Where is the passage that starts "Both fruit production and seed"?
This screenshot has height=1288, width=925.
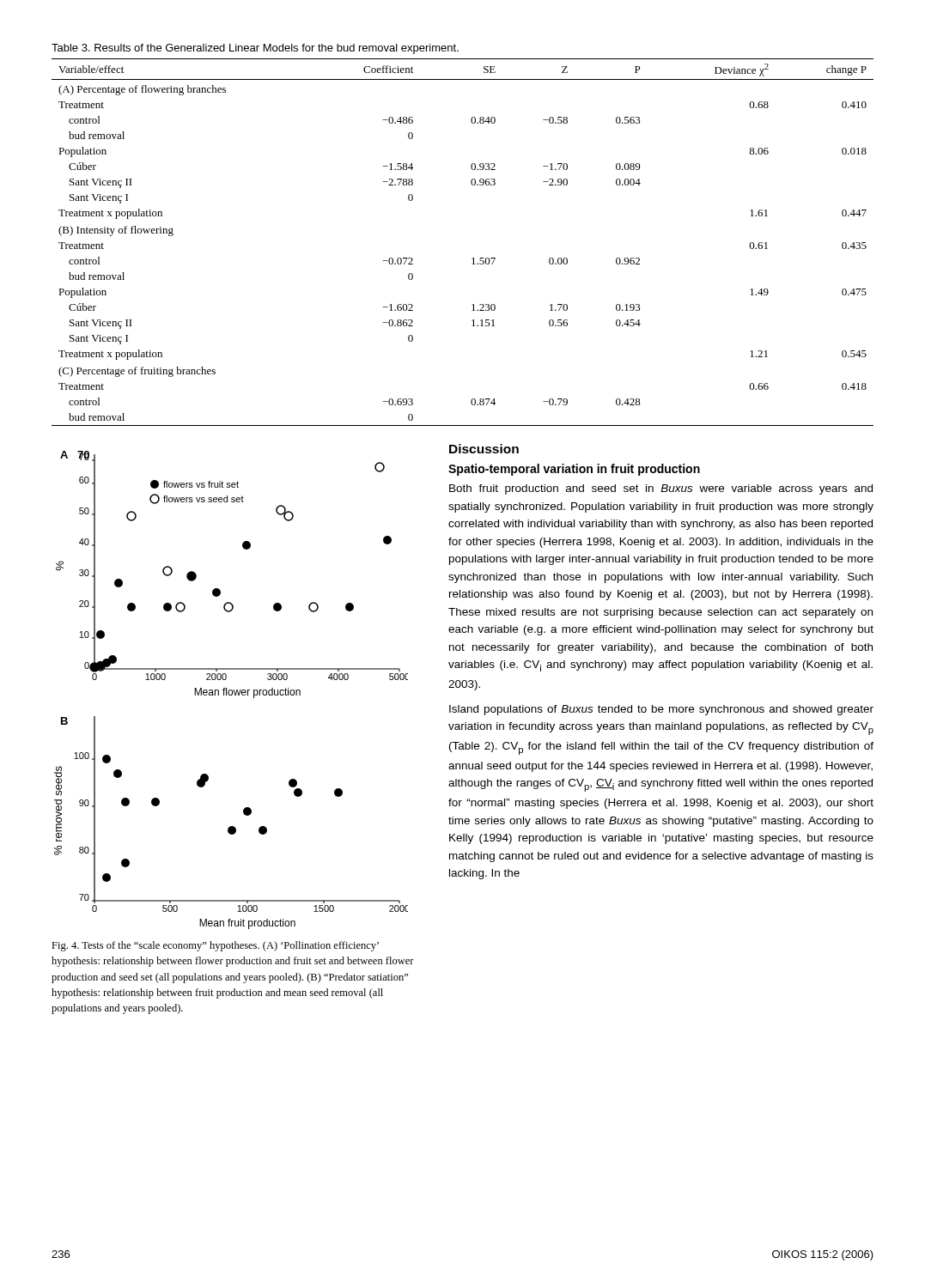point(661,586)
